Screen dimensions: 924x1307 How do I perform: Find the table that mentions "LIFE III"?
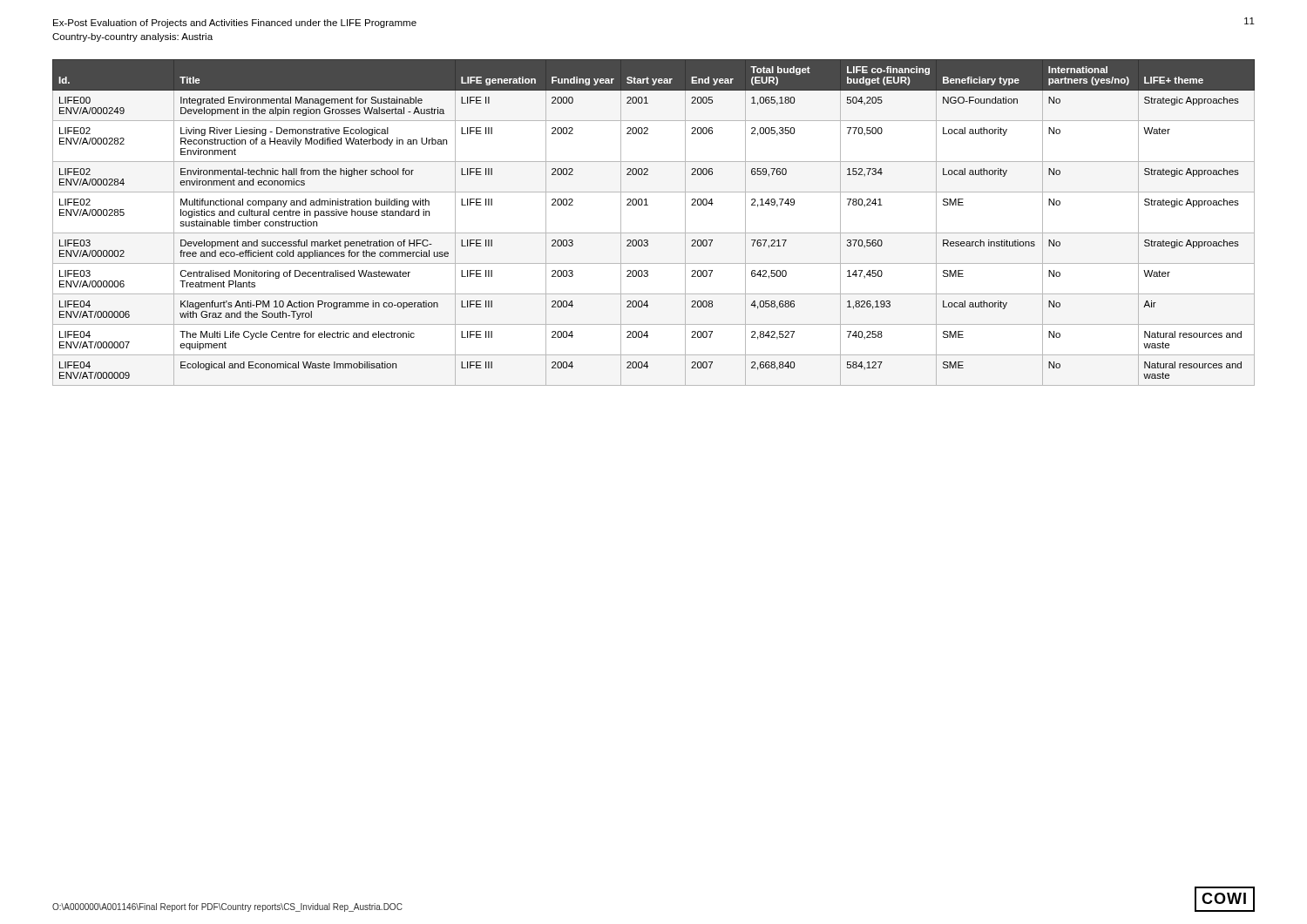coord(654,222)
